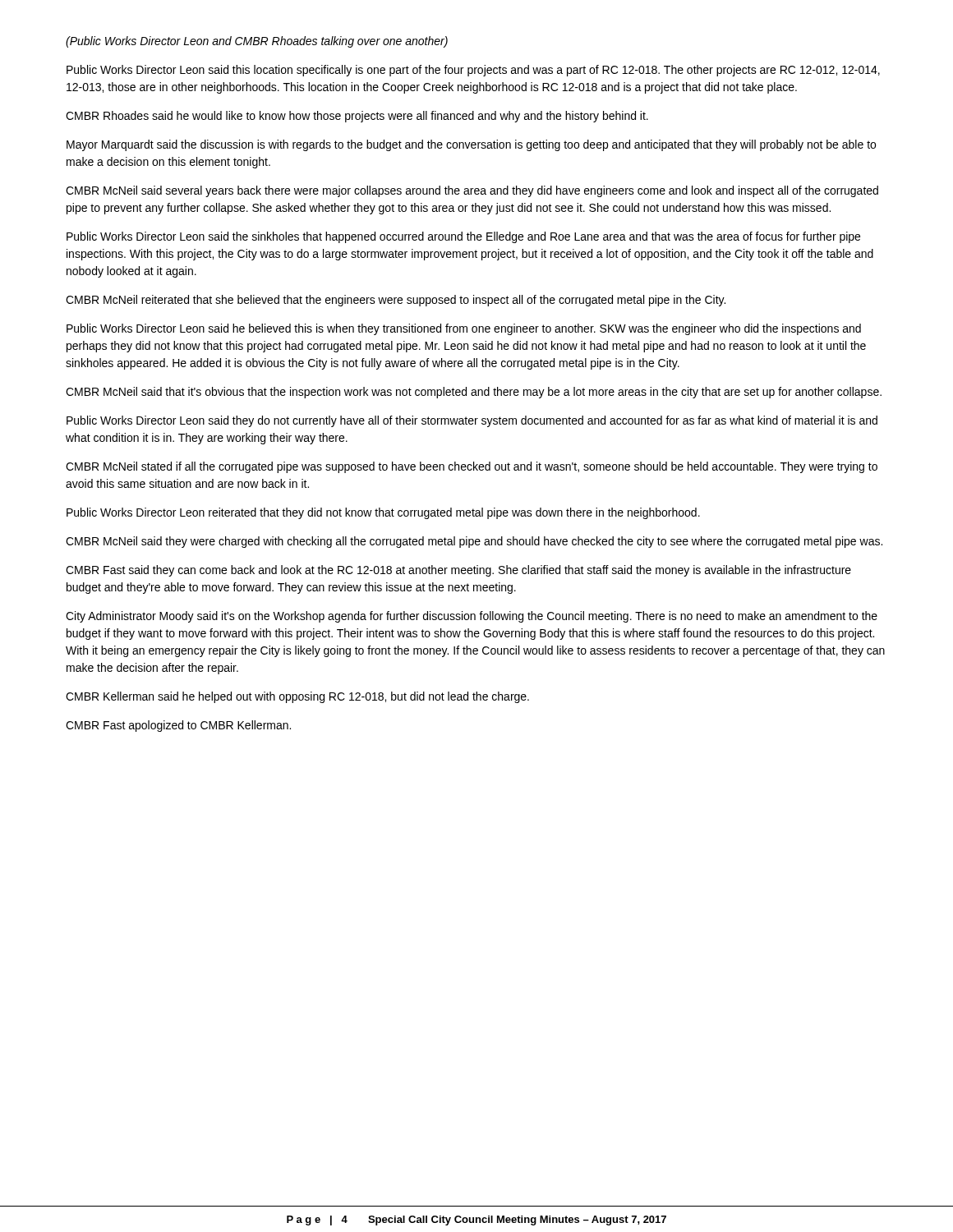Image resolution: width=953 pixels, height=1232 pixels.
Task: Point to the region starting "CMBR McNeil reiterated that she believed that"
Action: pyautogui.click(x=396, y=300)
